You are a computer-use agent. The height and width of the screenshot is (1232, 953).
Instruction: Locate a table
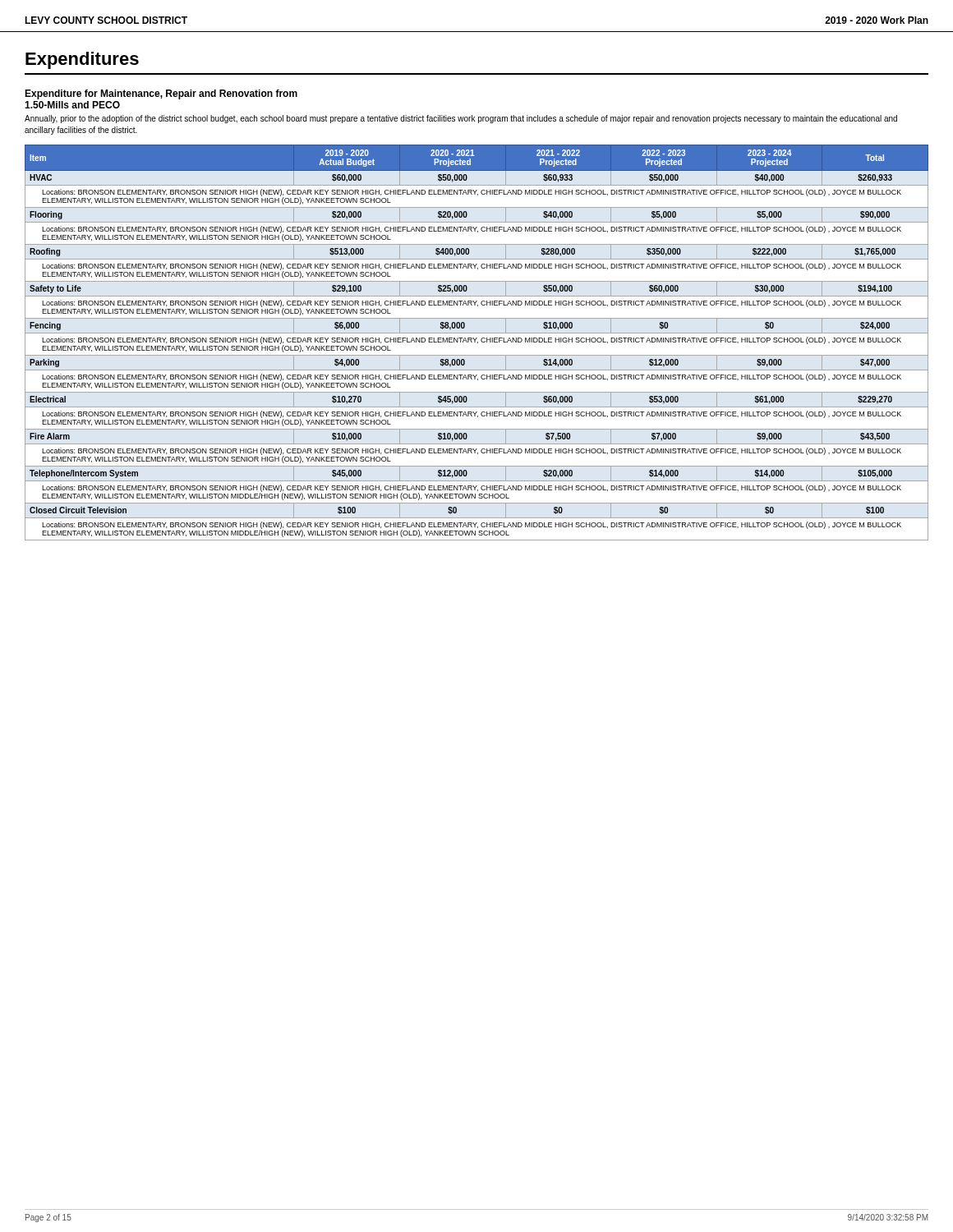476,342
